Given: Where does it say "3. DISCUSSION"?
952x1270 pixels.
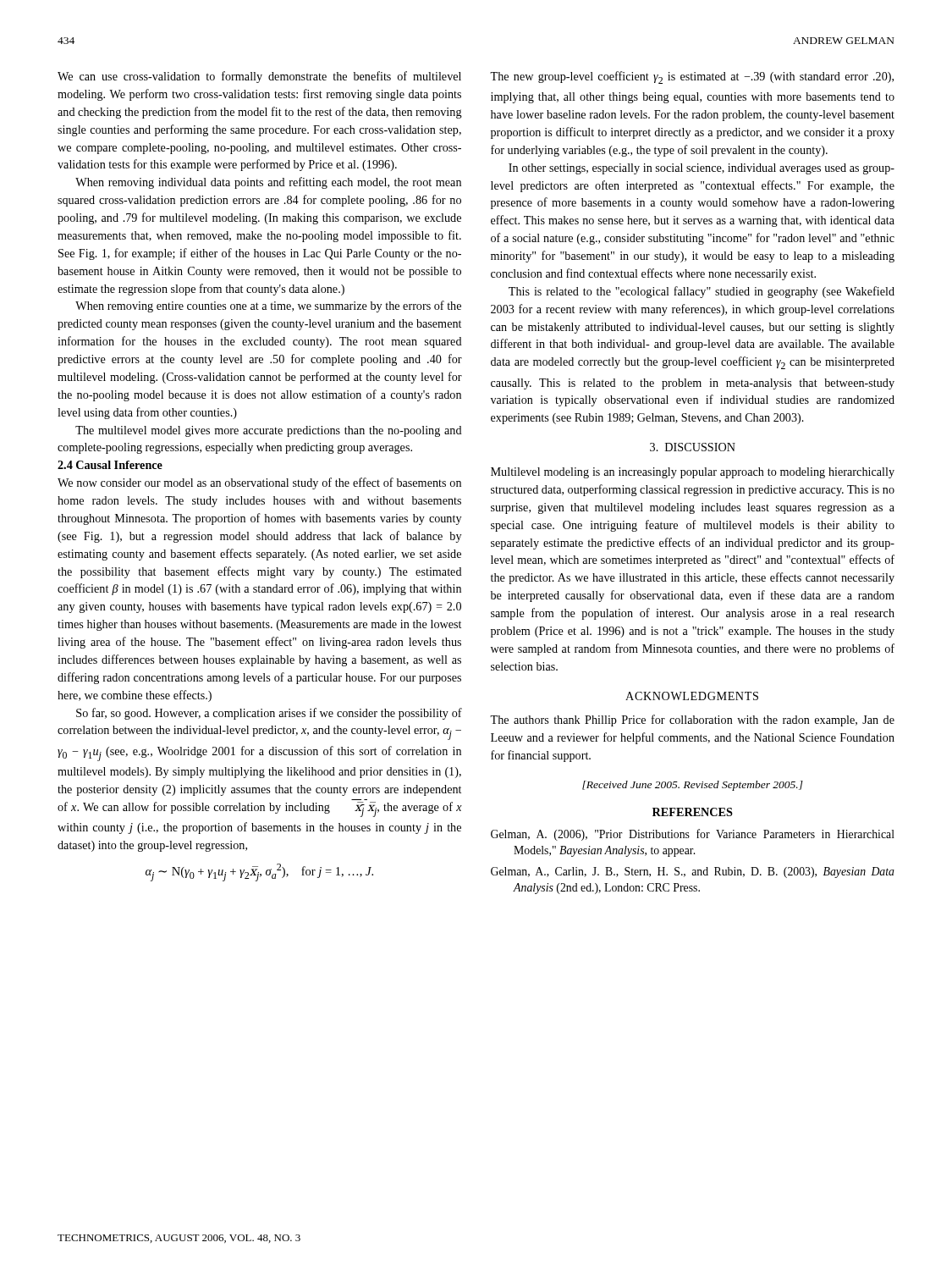Looking at the screenshot, I should tap(692, 448).
